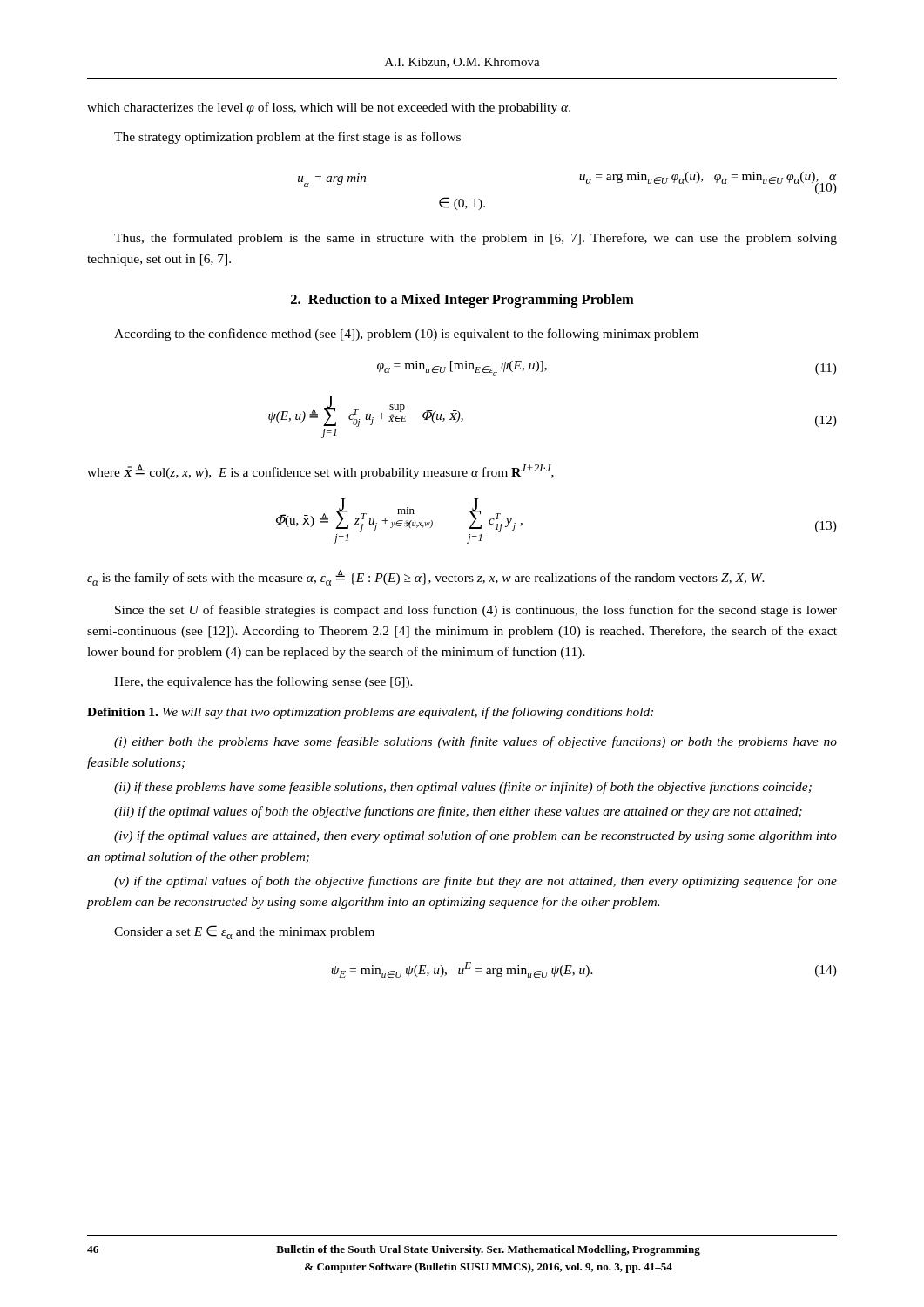924x1307 pixels.
Task: Click the passage that begins "Consider a set E ∈ εα and"
Action: (x=244, y=932)
